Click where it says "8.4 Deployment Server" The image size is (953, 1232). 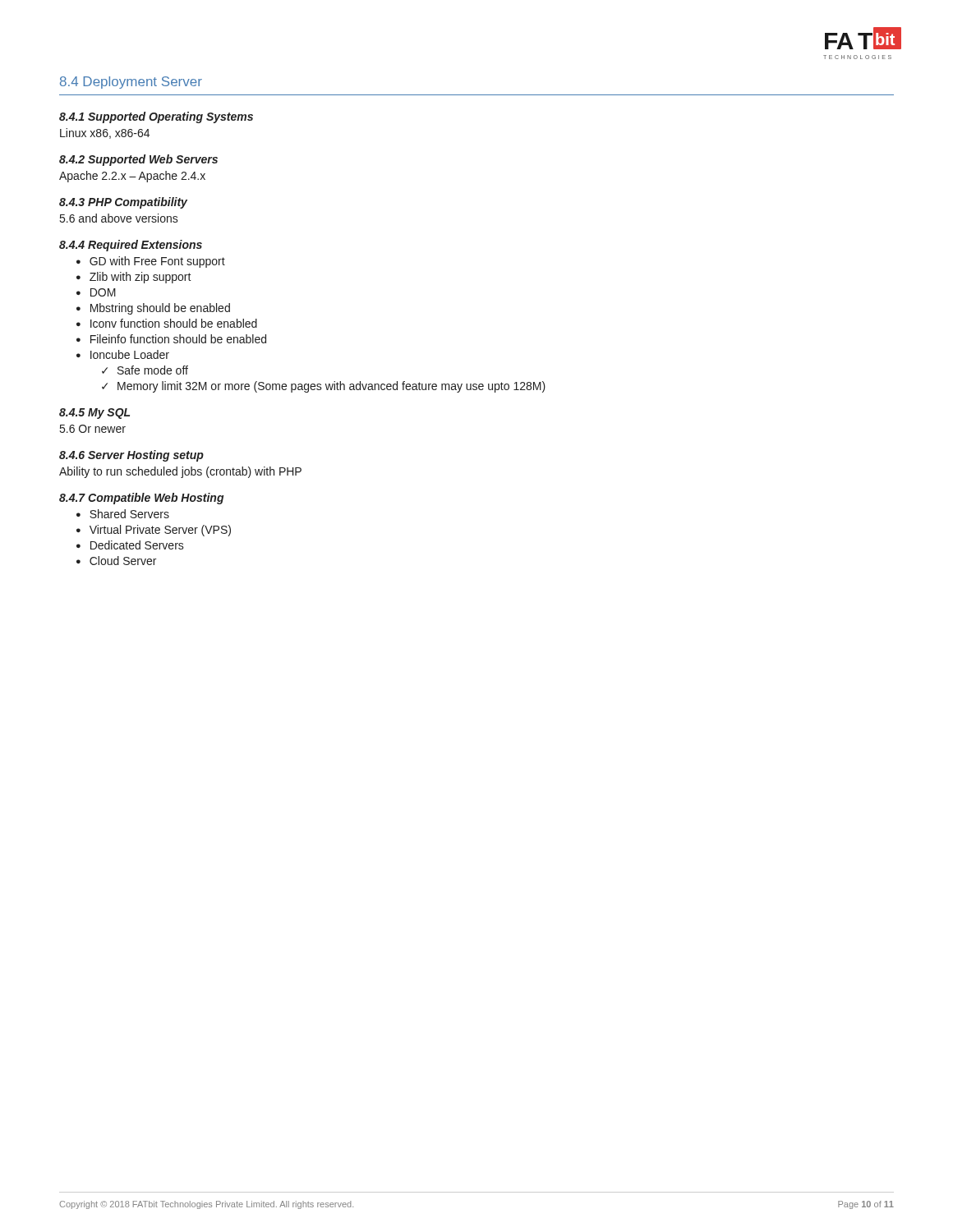click(x=131, y=82)
